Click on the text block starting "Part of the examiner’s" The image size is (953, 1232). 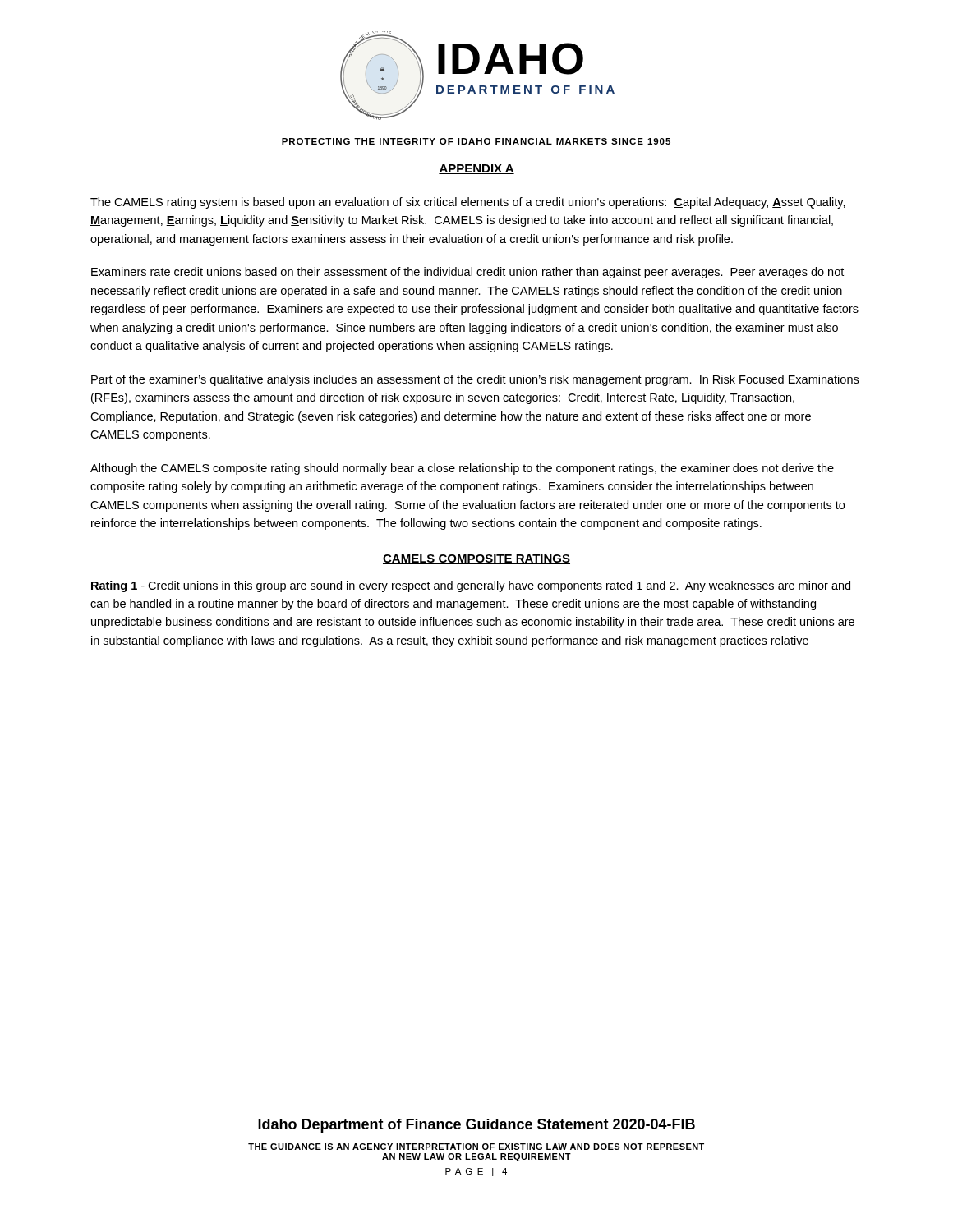coord(475,407)
